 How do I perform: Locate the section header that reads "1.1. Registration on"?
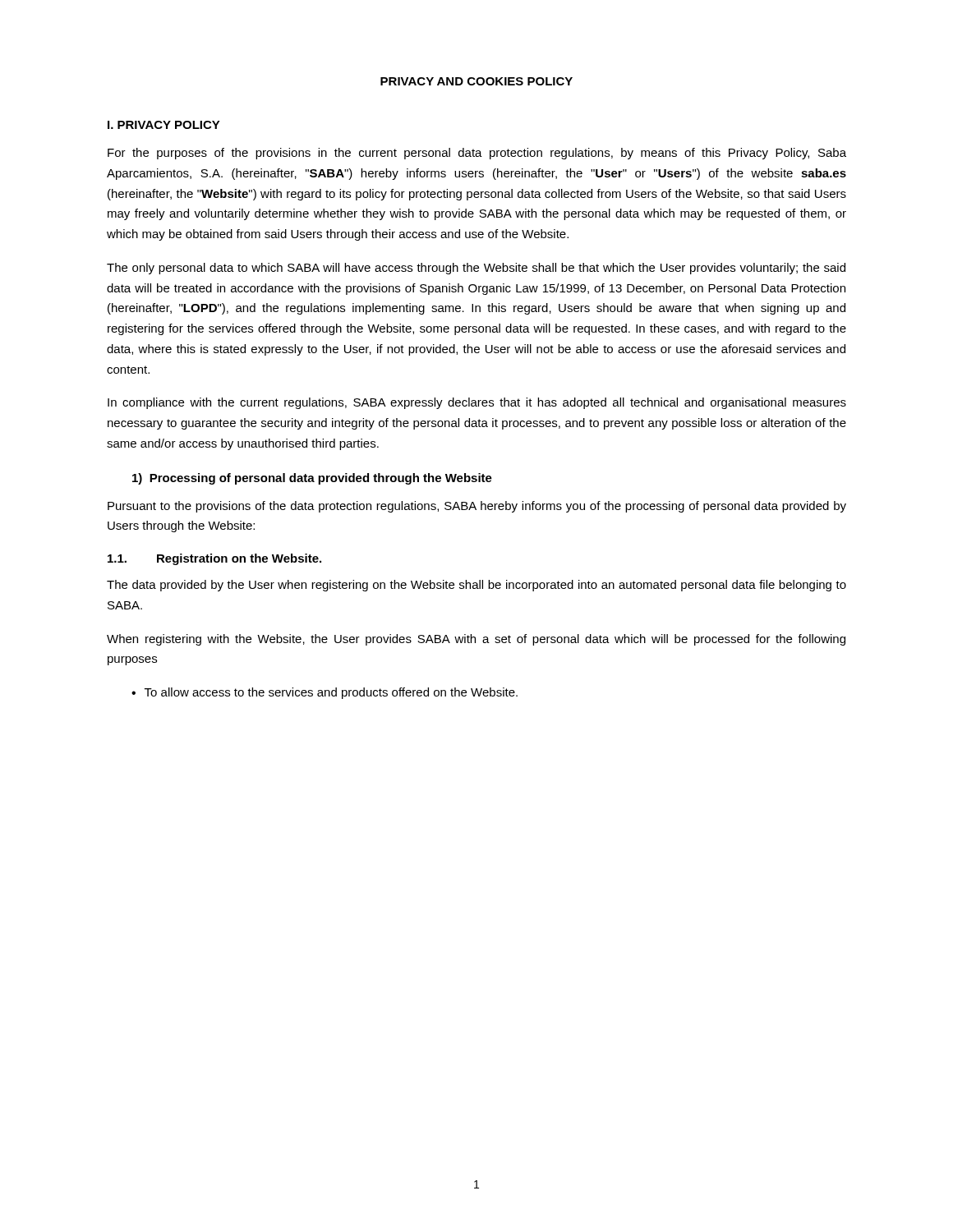tap(215, 558)
